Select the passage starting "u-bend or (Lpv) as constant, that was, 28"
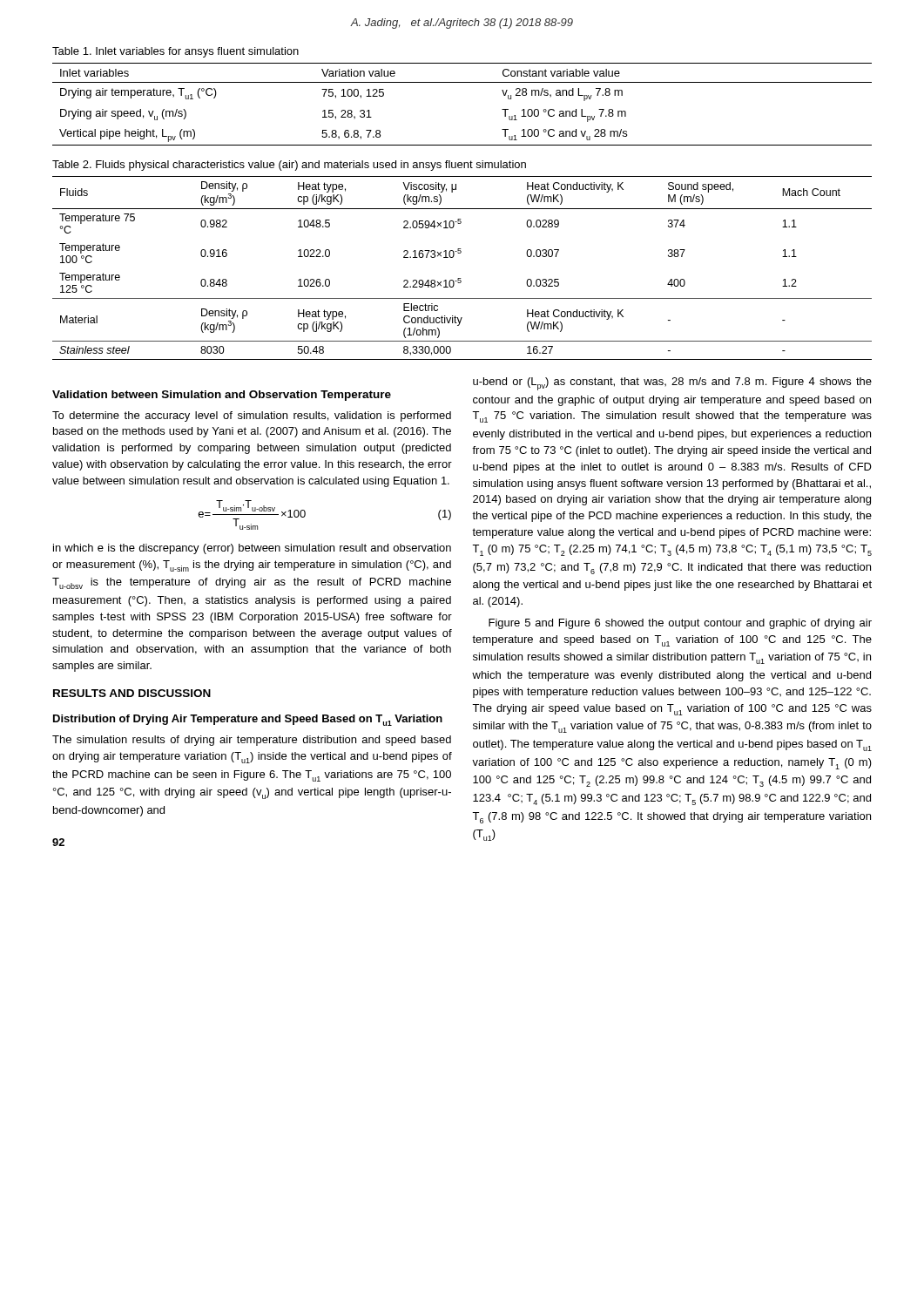Image resolution: width=924 pixels, height=1307 pixels. [x=672, y=491]
